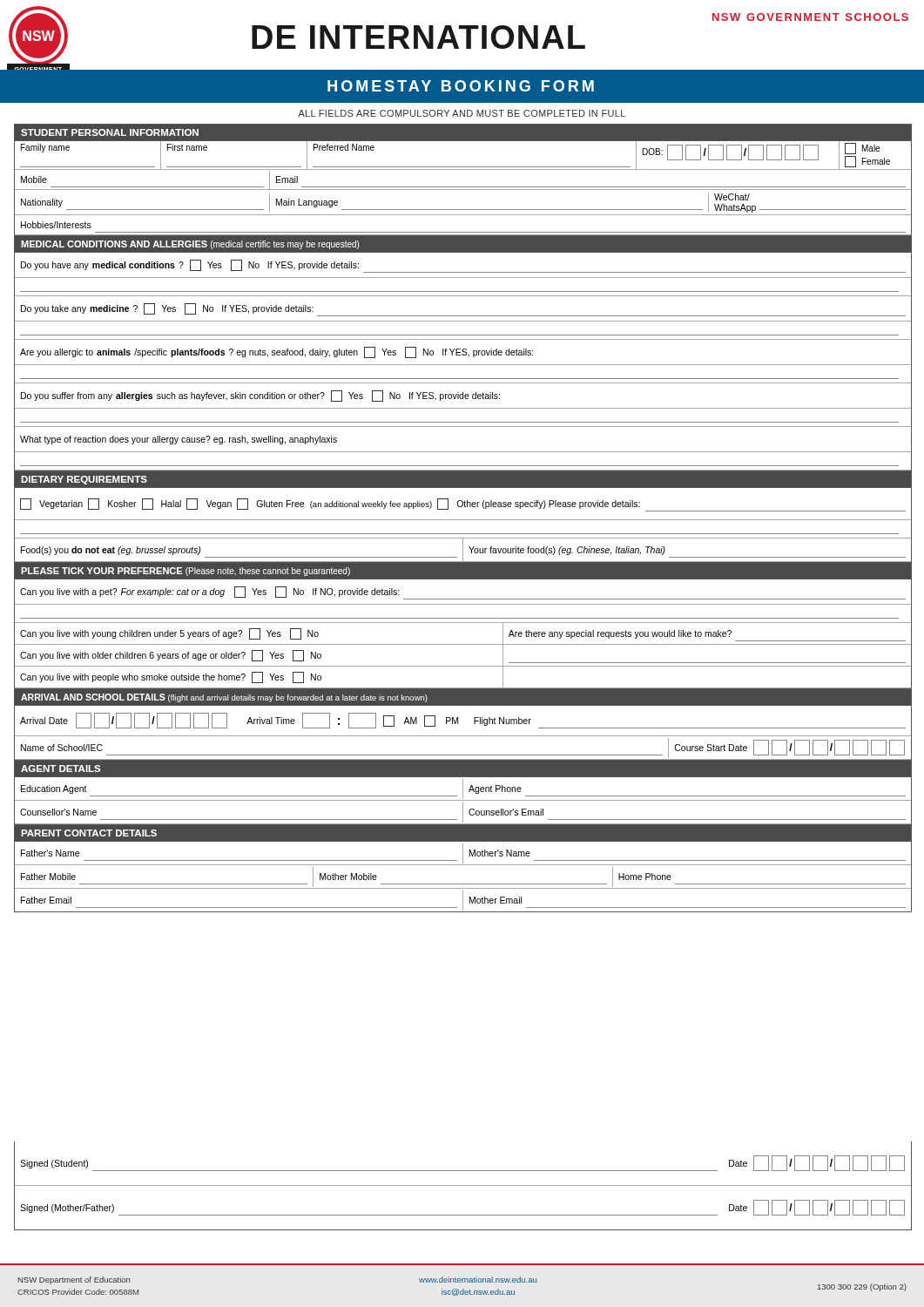
Task: Where does it say "DIETARY REQUIREMENTS"?
Action: 84,479
